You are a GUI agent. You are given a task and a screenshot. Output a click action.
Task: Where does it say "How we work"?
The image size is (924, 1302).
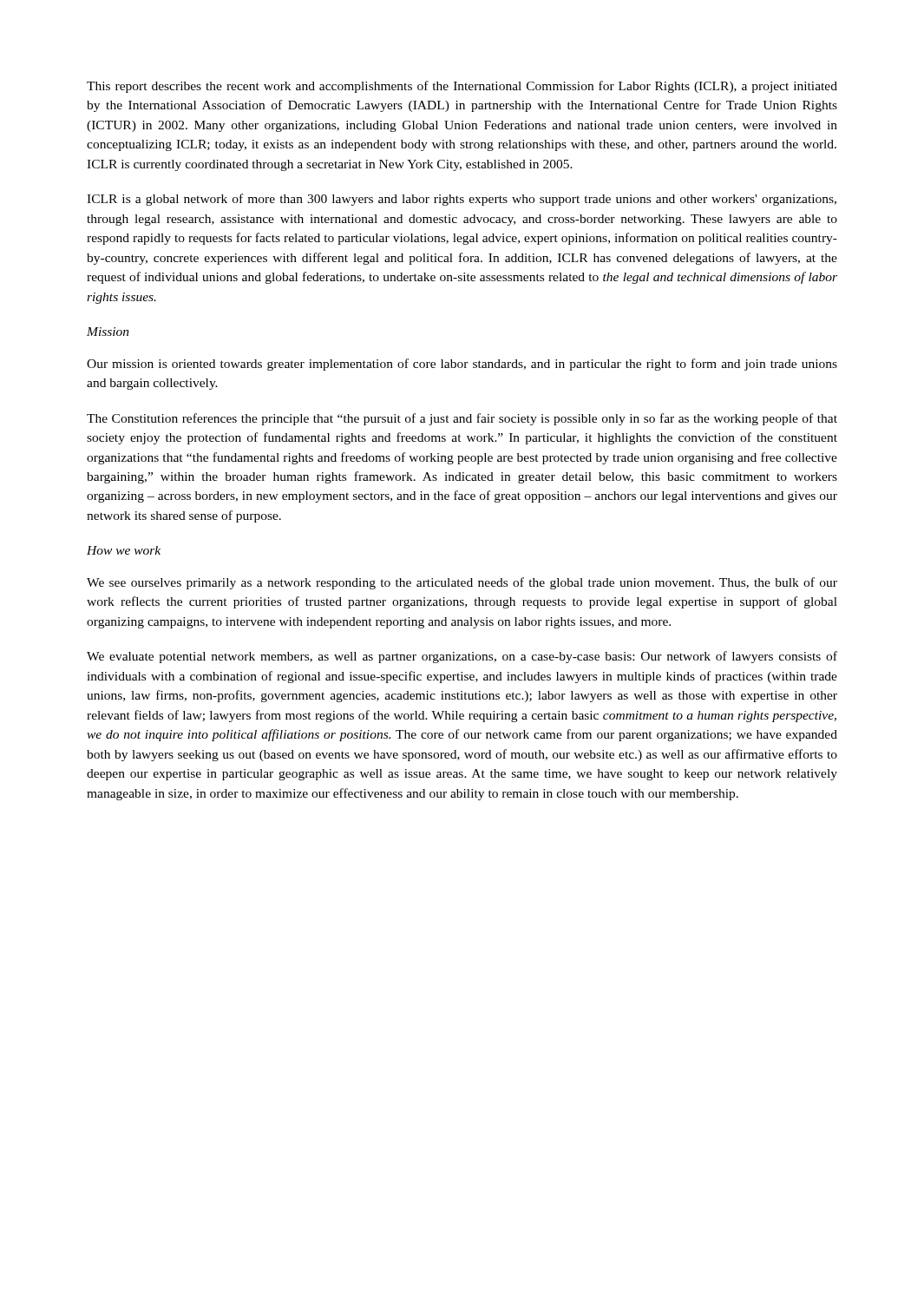click(x=124, y=550)
